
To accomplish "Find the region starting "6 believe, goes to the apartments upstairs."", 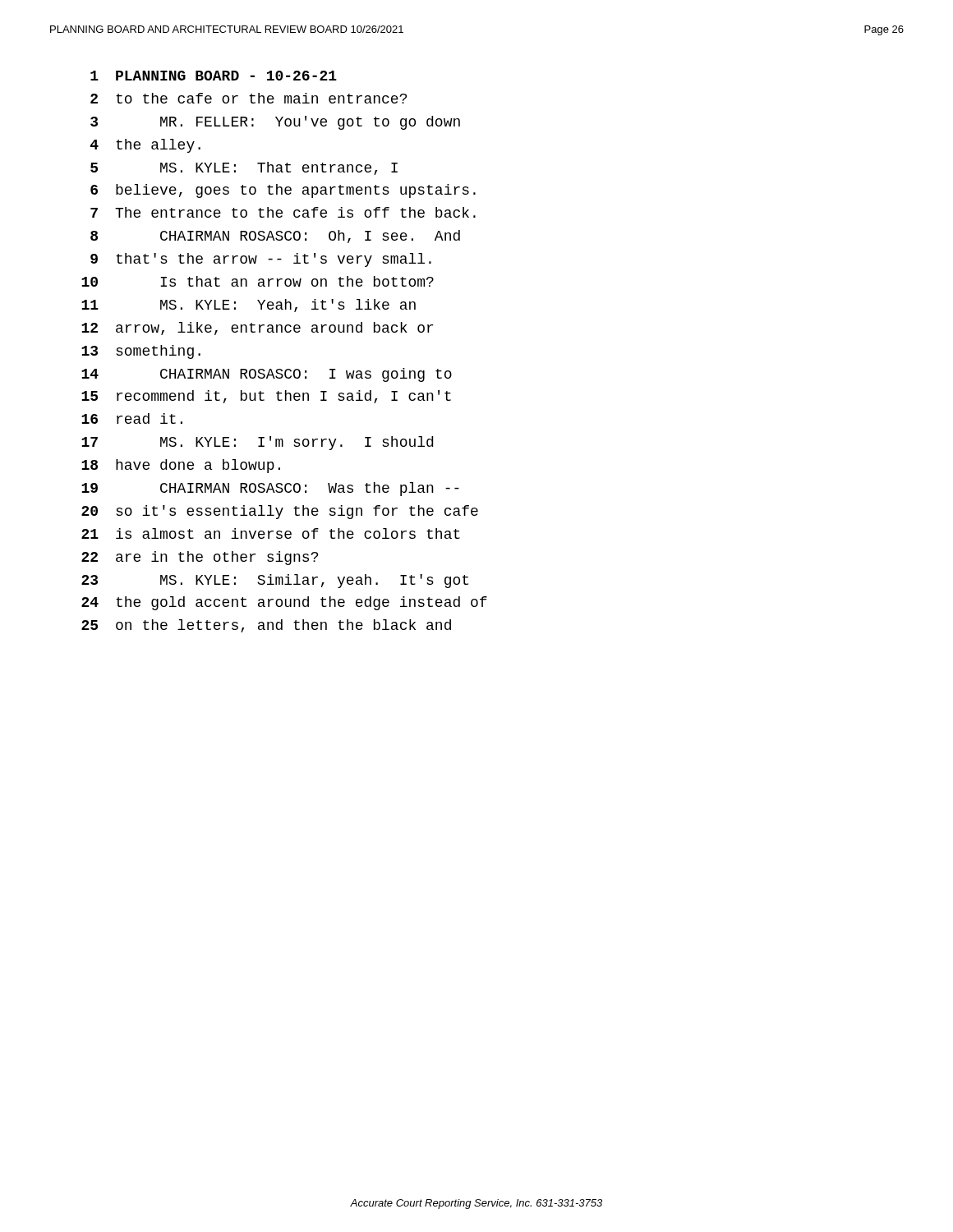I will pyautogui.click(x=264, y=192).
